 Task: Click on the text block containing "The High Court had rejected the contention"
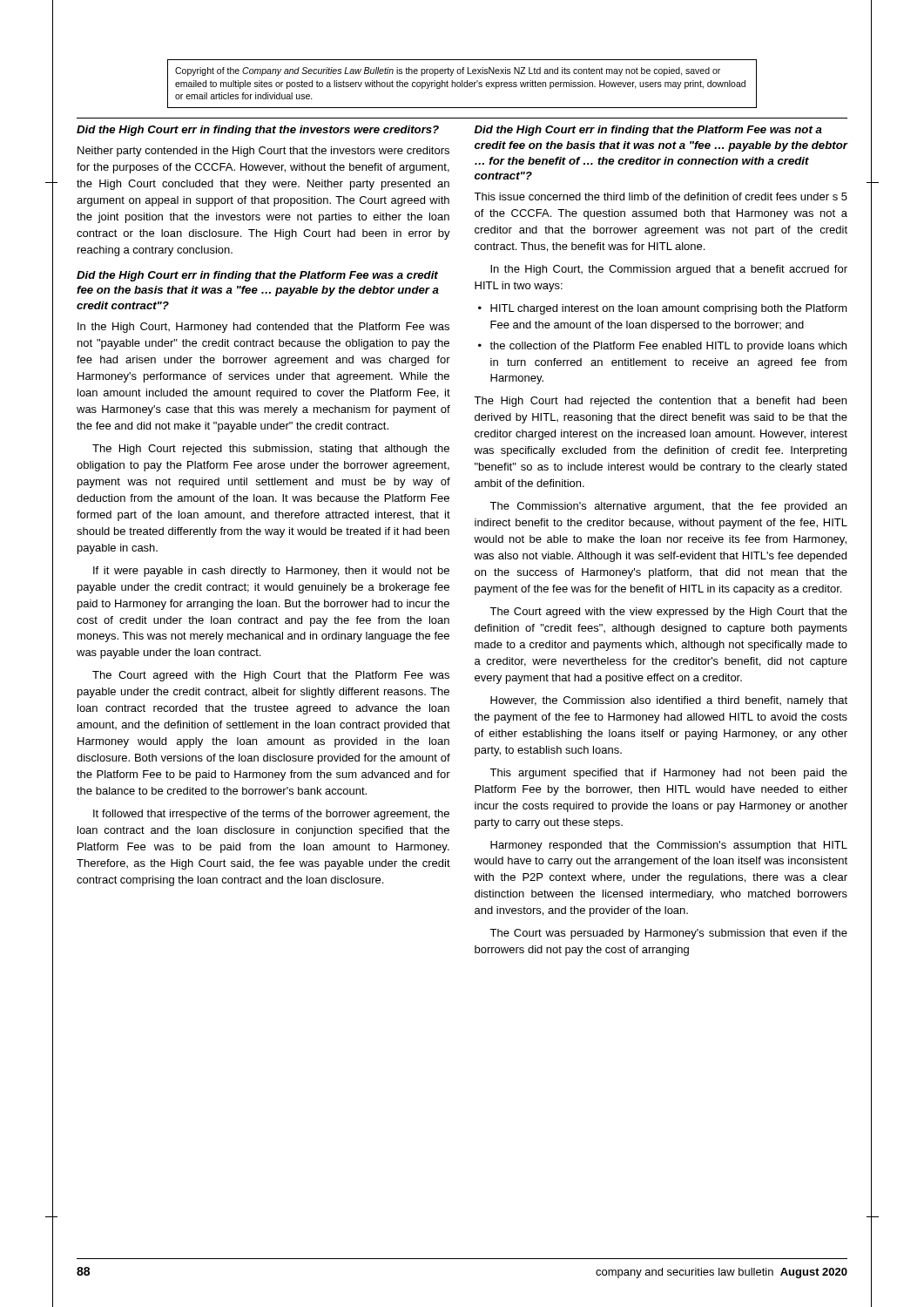click(661, 676)
